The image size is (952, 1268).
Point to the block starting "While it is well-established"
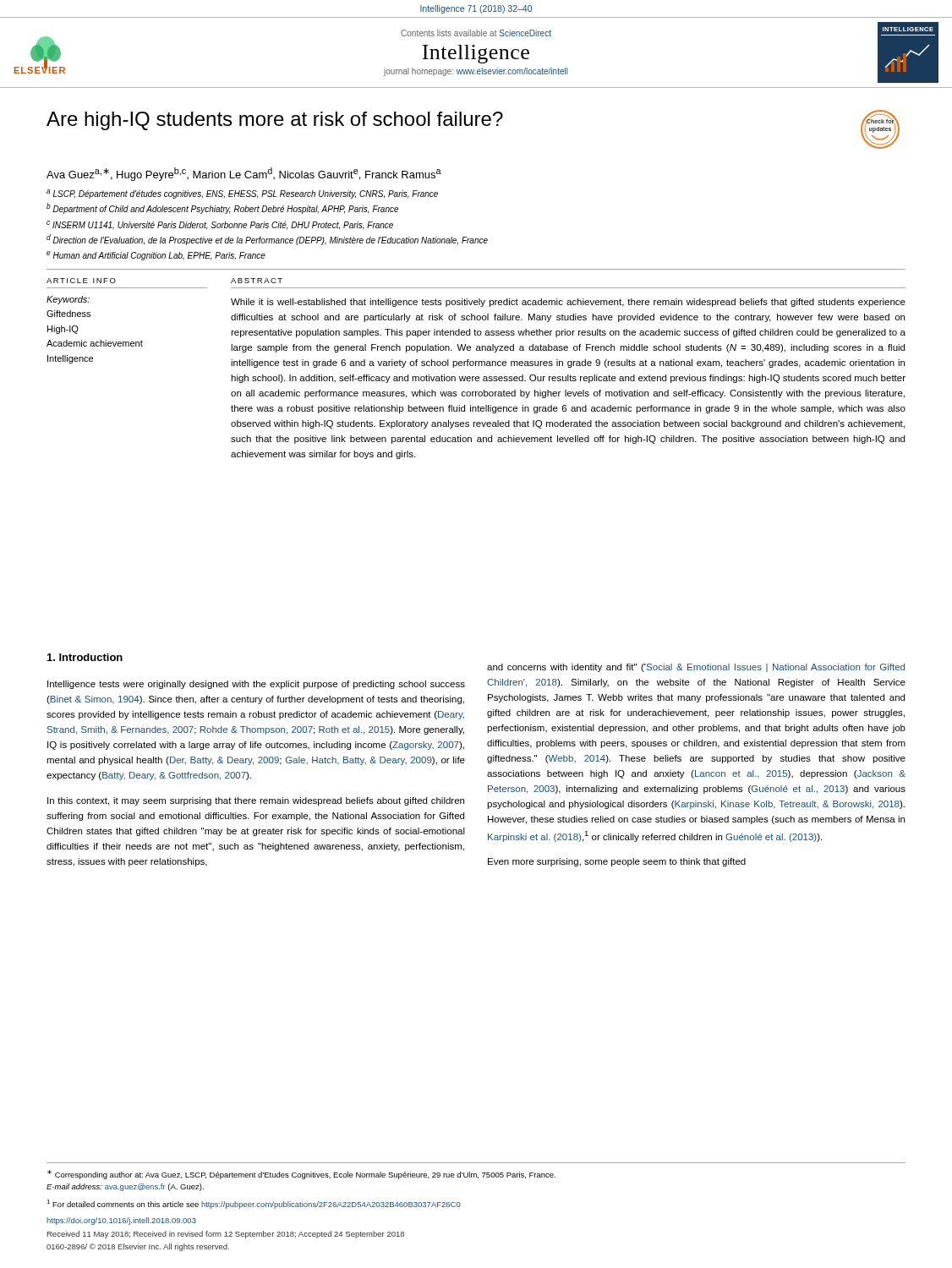coord(568,378)
